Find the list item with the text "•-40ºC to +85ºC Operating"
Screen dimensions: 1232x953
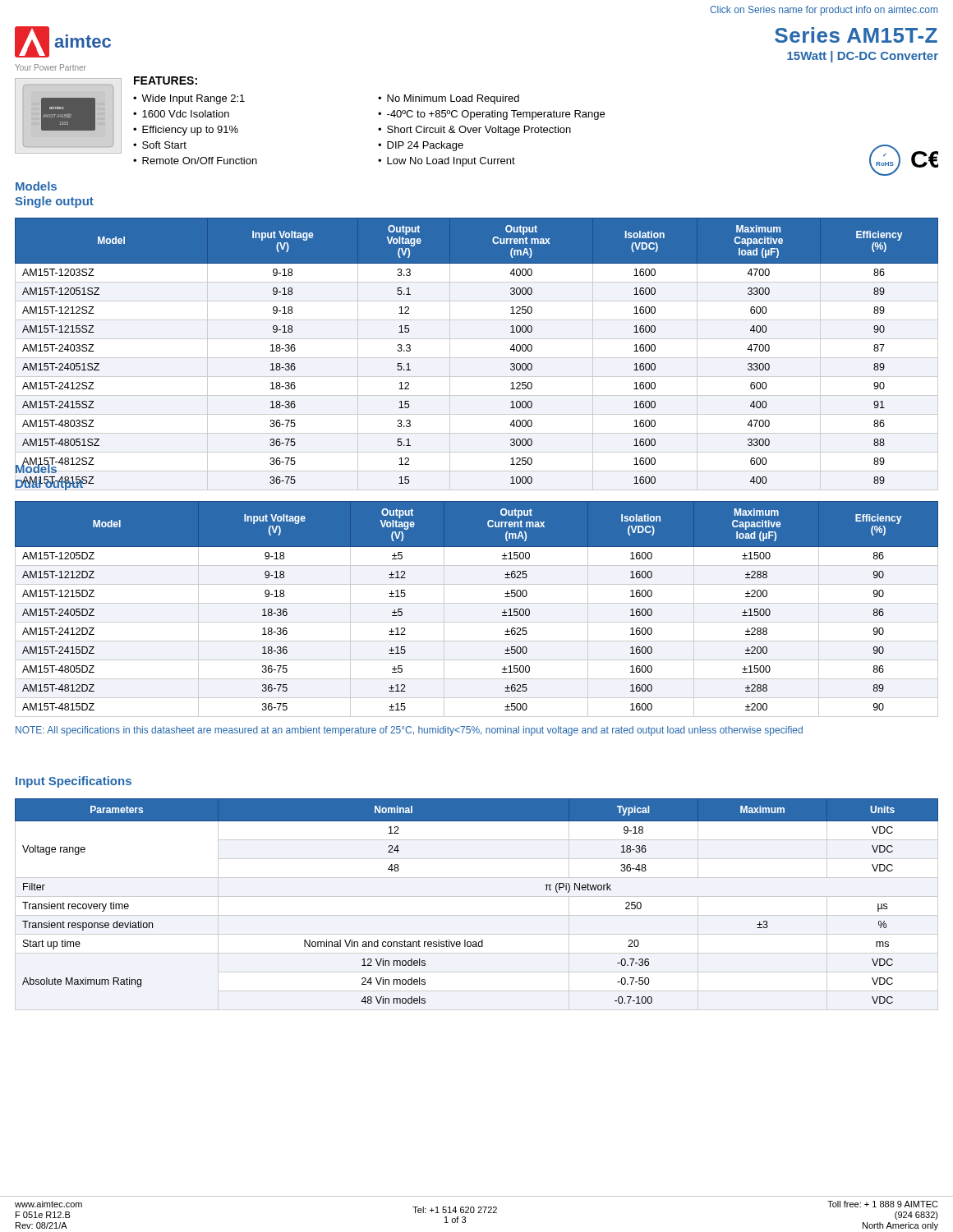[x=492, y=114]
